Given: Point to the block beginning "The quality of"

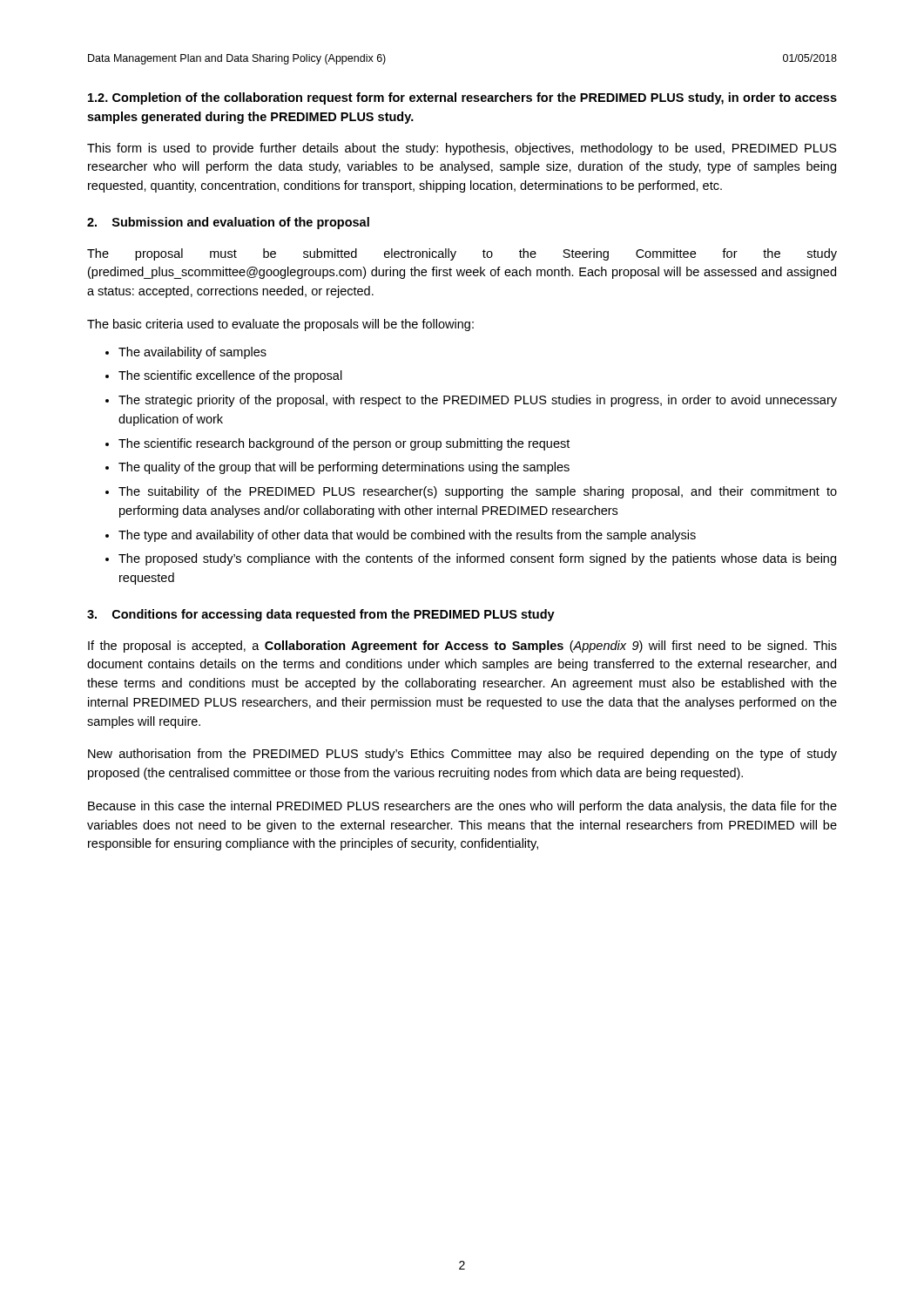Looking at the screenshot, I should coord(344,467).
